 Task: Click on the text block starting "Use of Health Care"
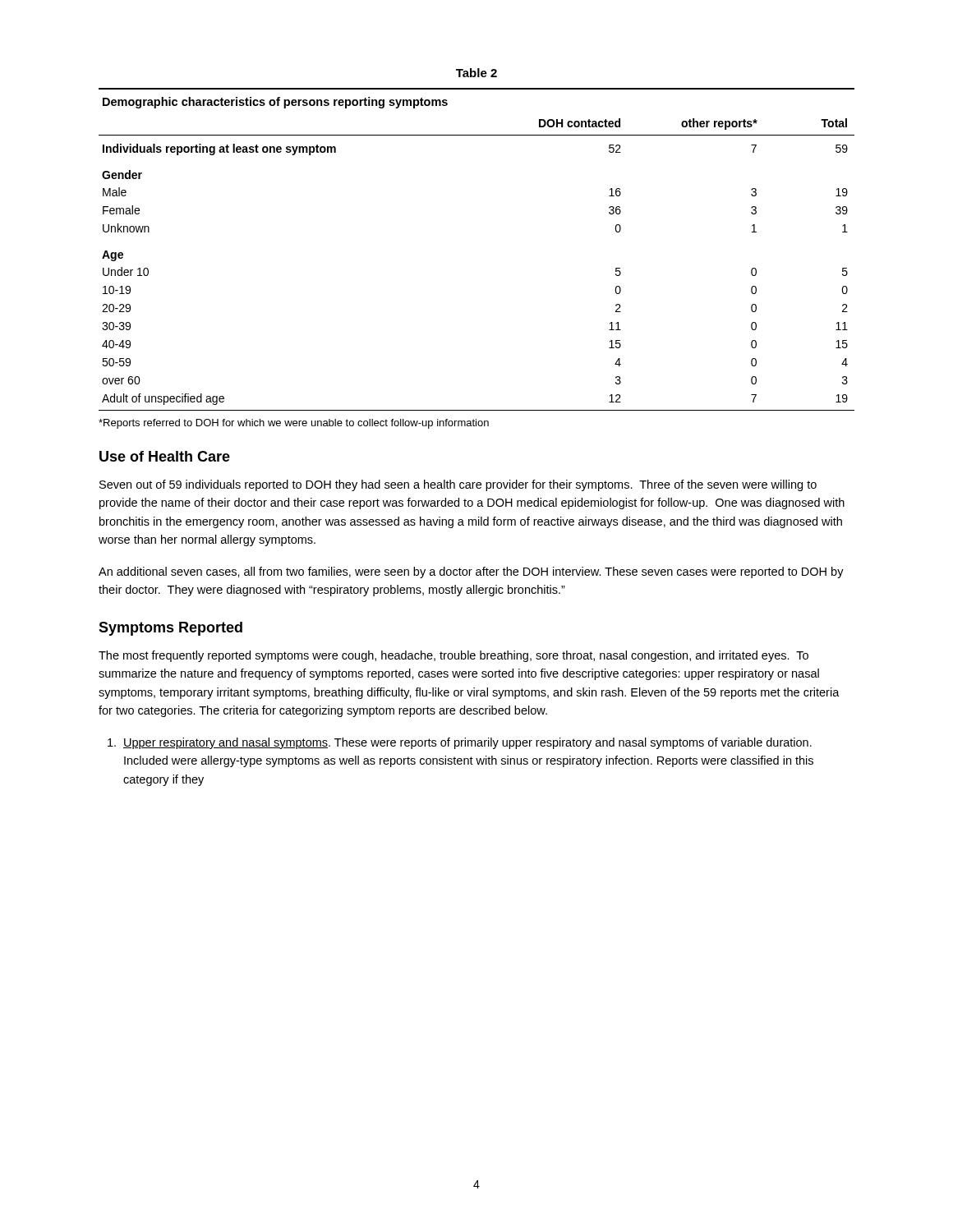point(164,457)
